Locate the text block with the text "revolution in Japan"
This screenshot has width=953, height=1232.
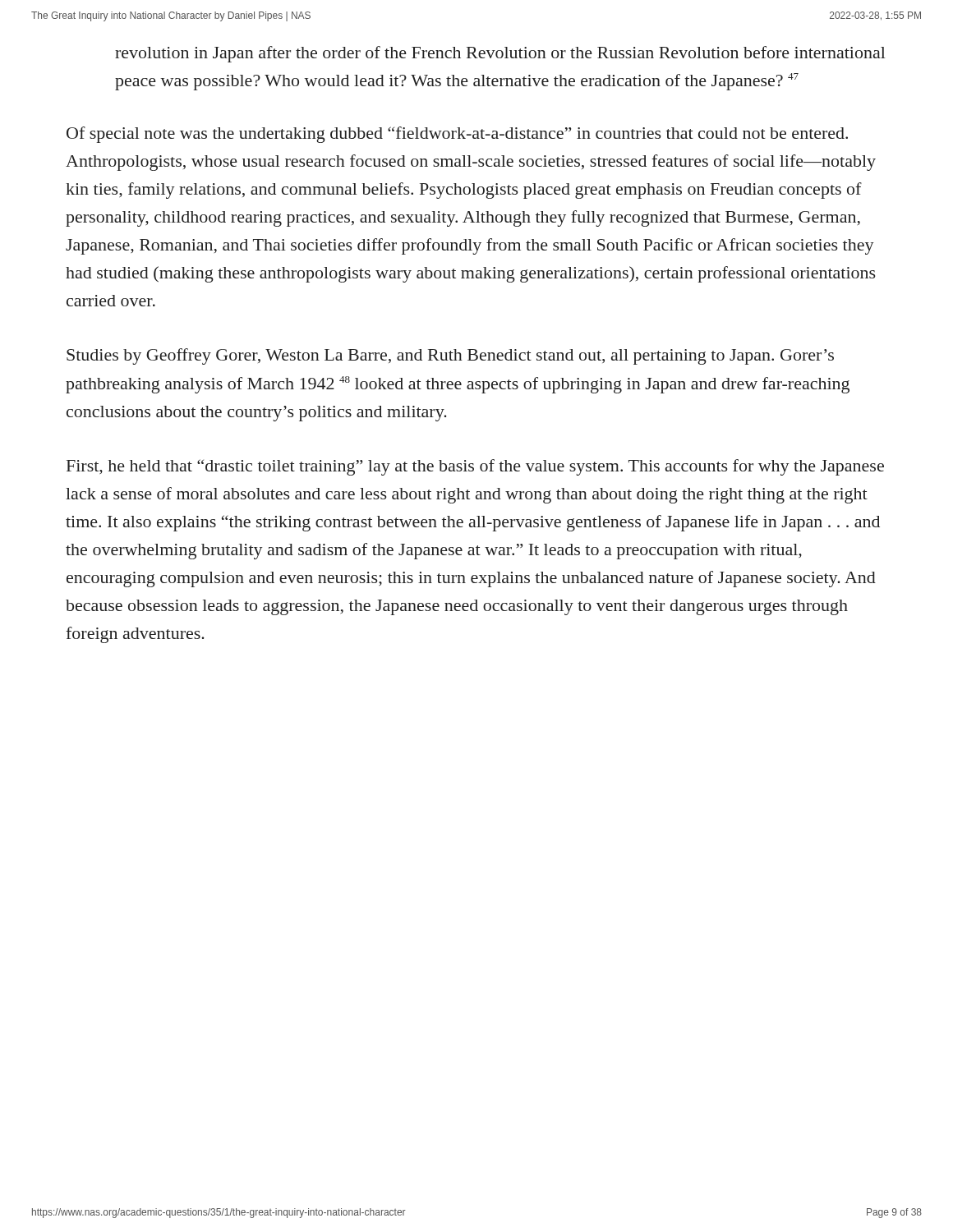click(x=500, y=66)
